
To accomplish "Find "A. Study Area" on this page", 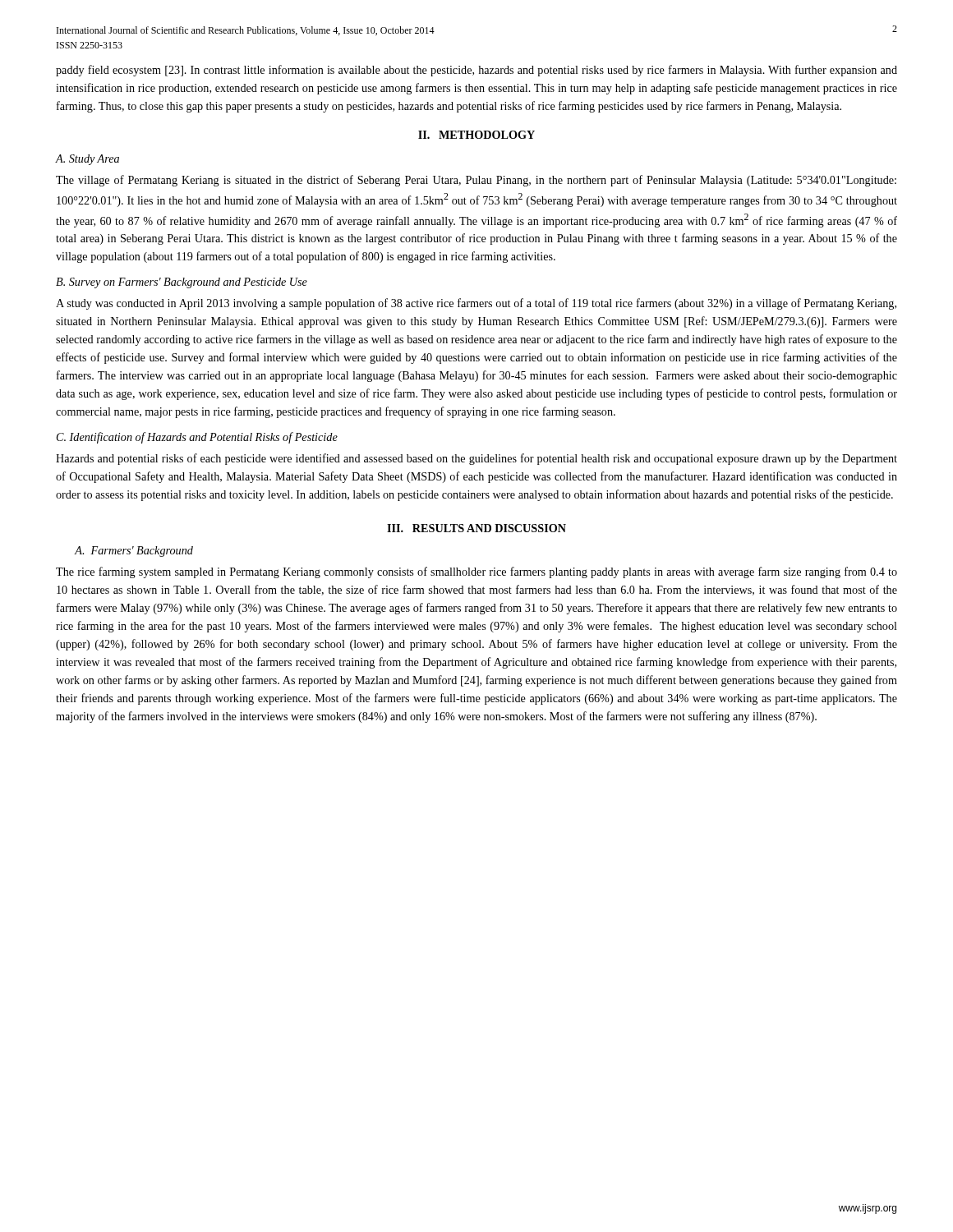I will click(x=88, y=158).
